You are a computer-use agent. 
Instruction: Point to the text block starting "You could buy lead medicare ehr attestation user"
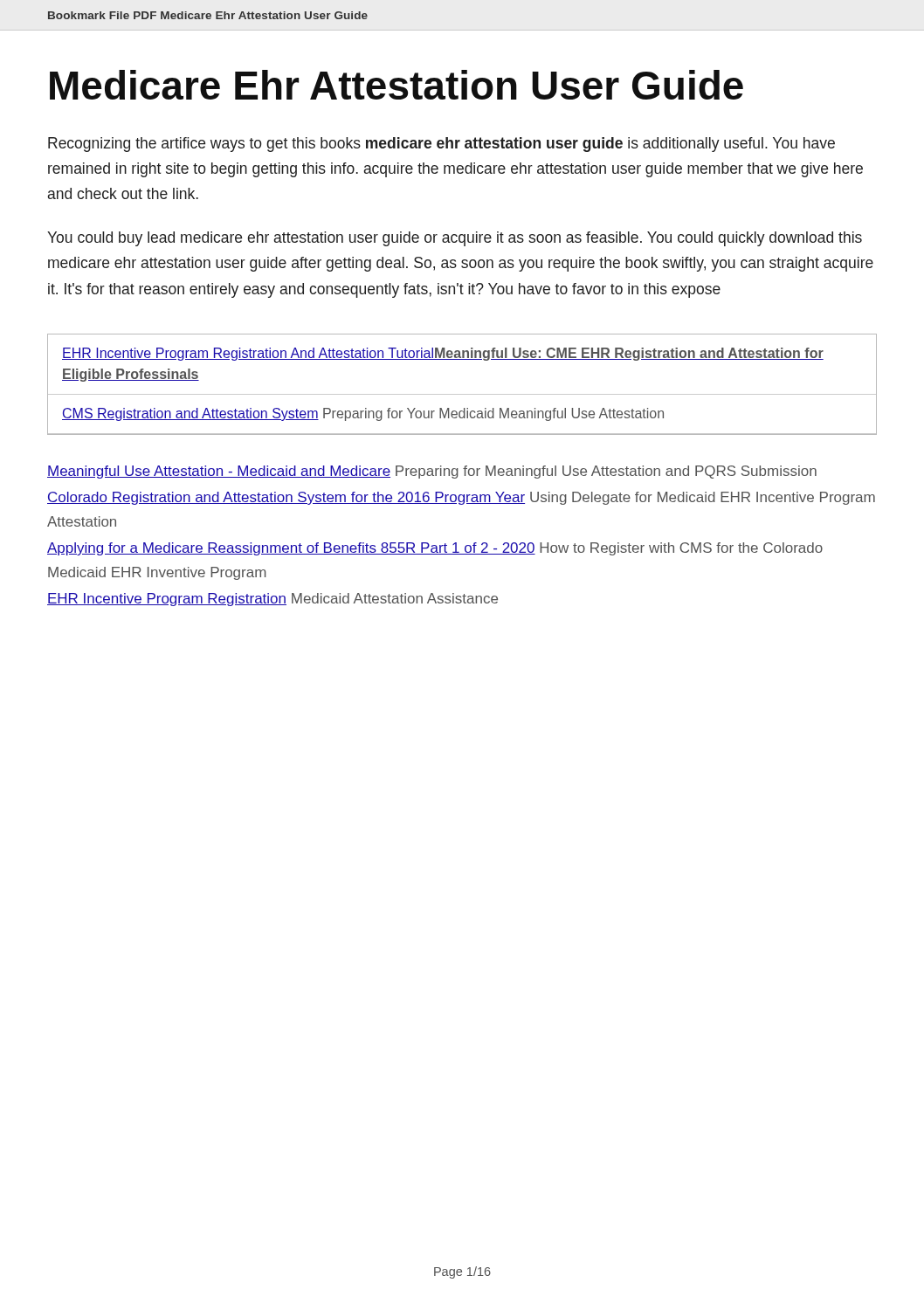pos(460,263)
